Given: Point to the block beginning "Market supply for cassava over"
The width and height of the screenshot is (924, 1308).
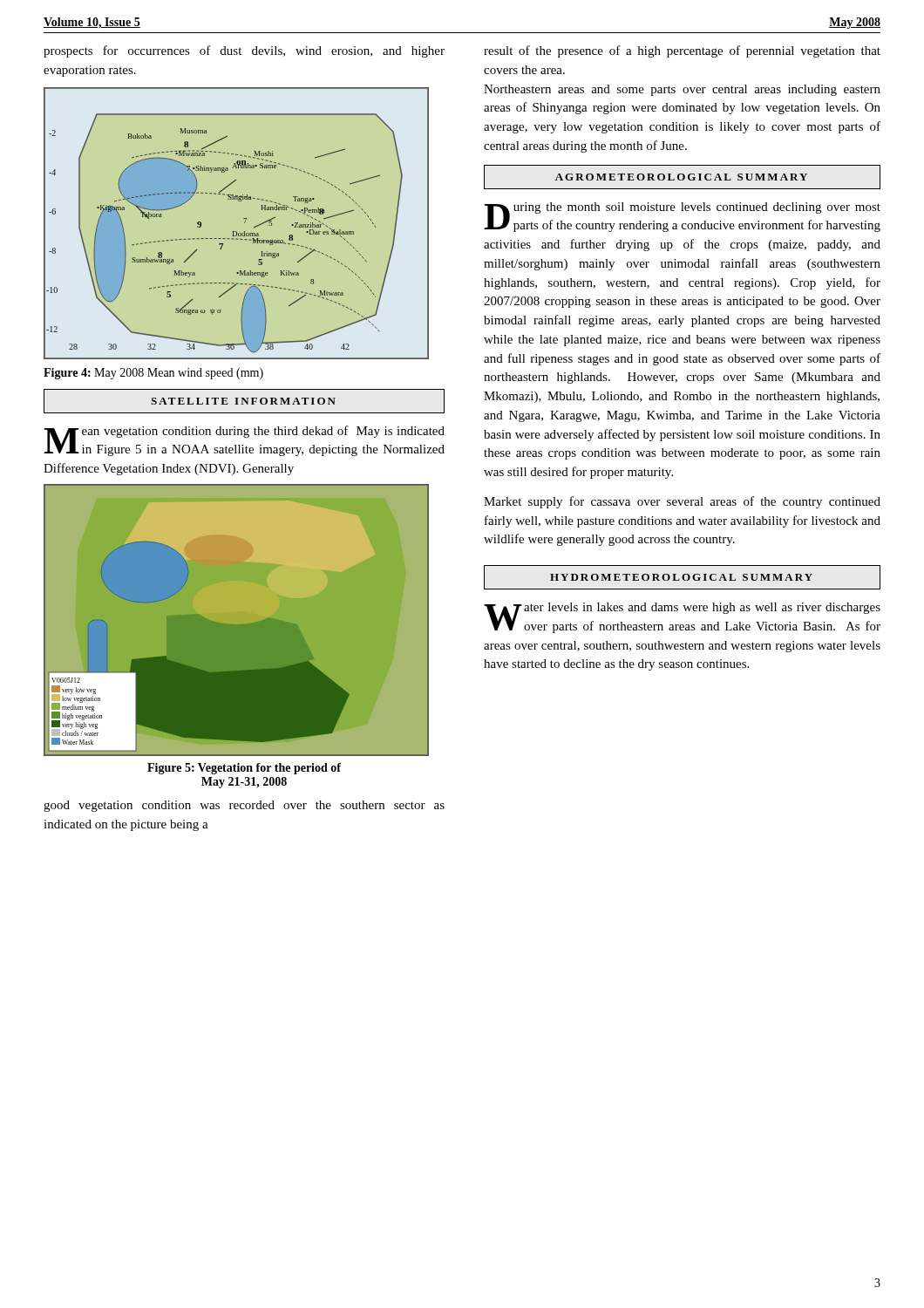Looking at the screenshot, I should [x=682, y=520].
